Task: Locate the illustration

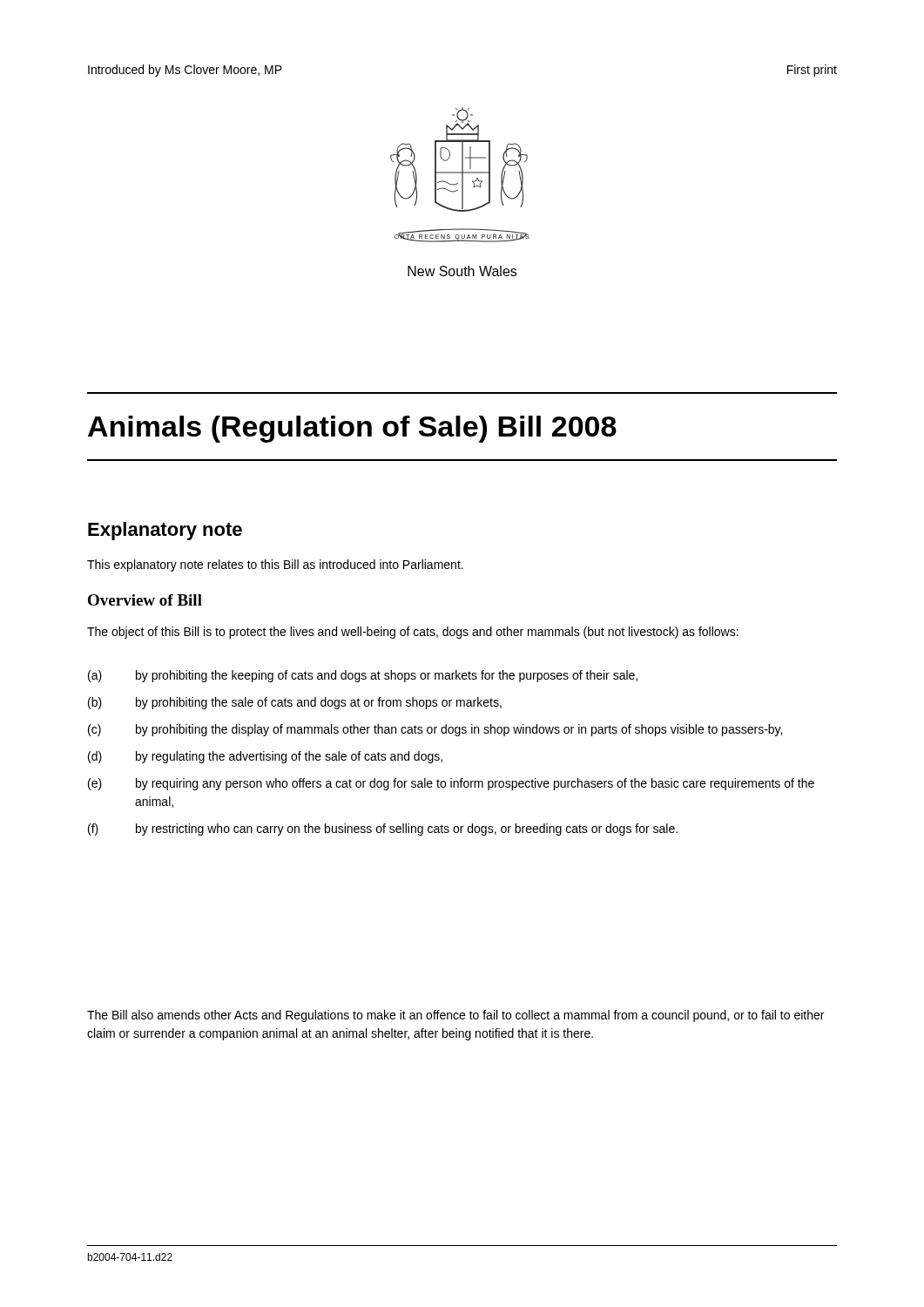Action: coord(462,192)
